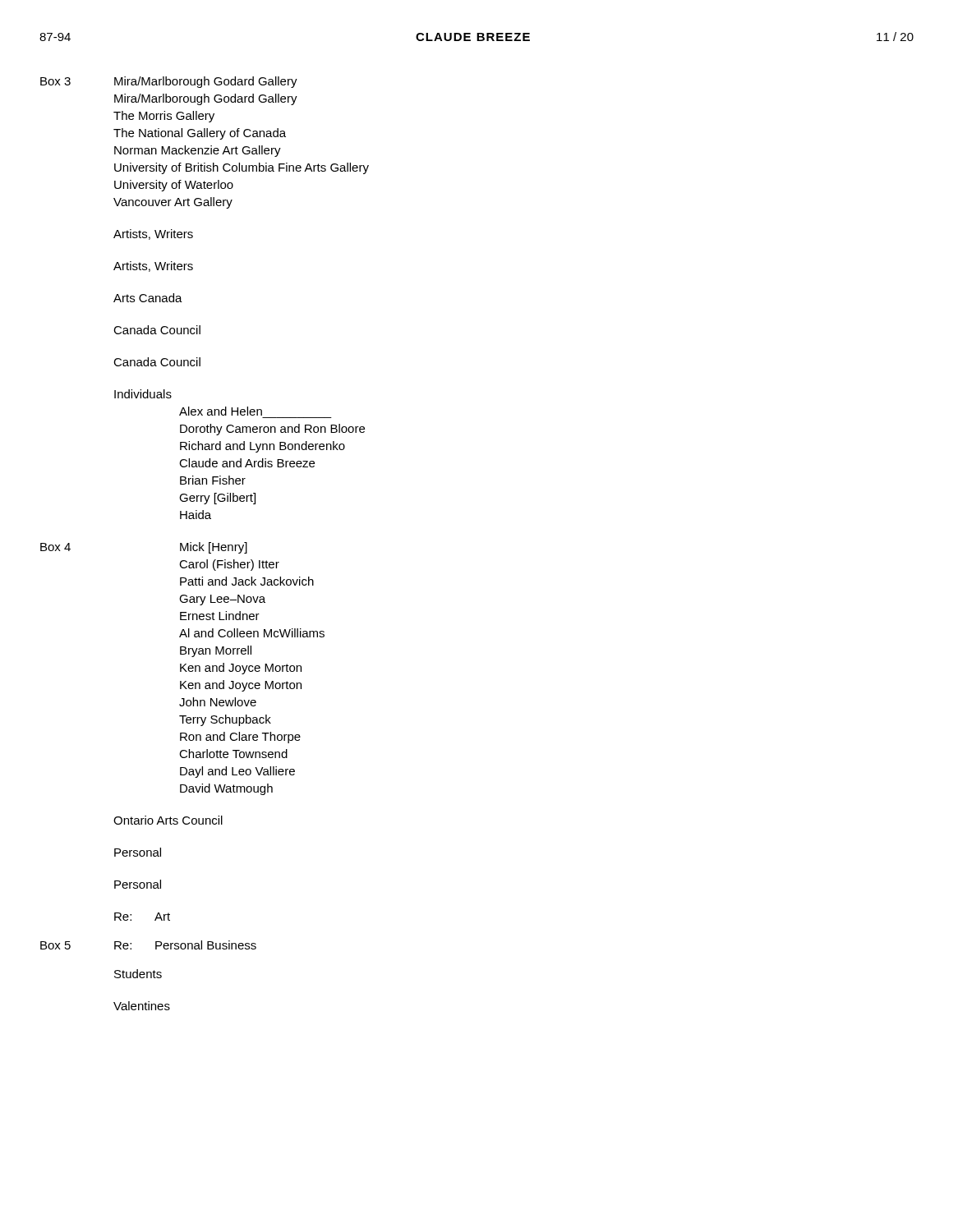This screenshot has height=1232, width=953.
Task: Navigate to the text starting "Box 3 Mira/Marlborough"
Action: tap(204, 143)
